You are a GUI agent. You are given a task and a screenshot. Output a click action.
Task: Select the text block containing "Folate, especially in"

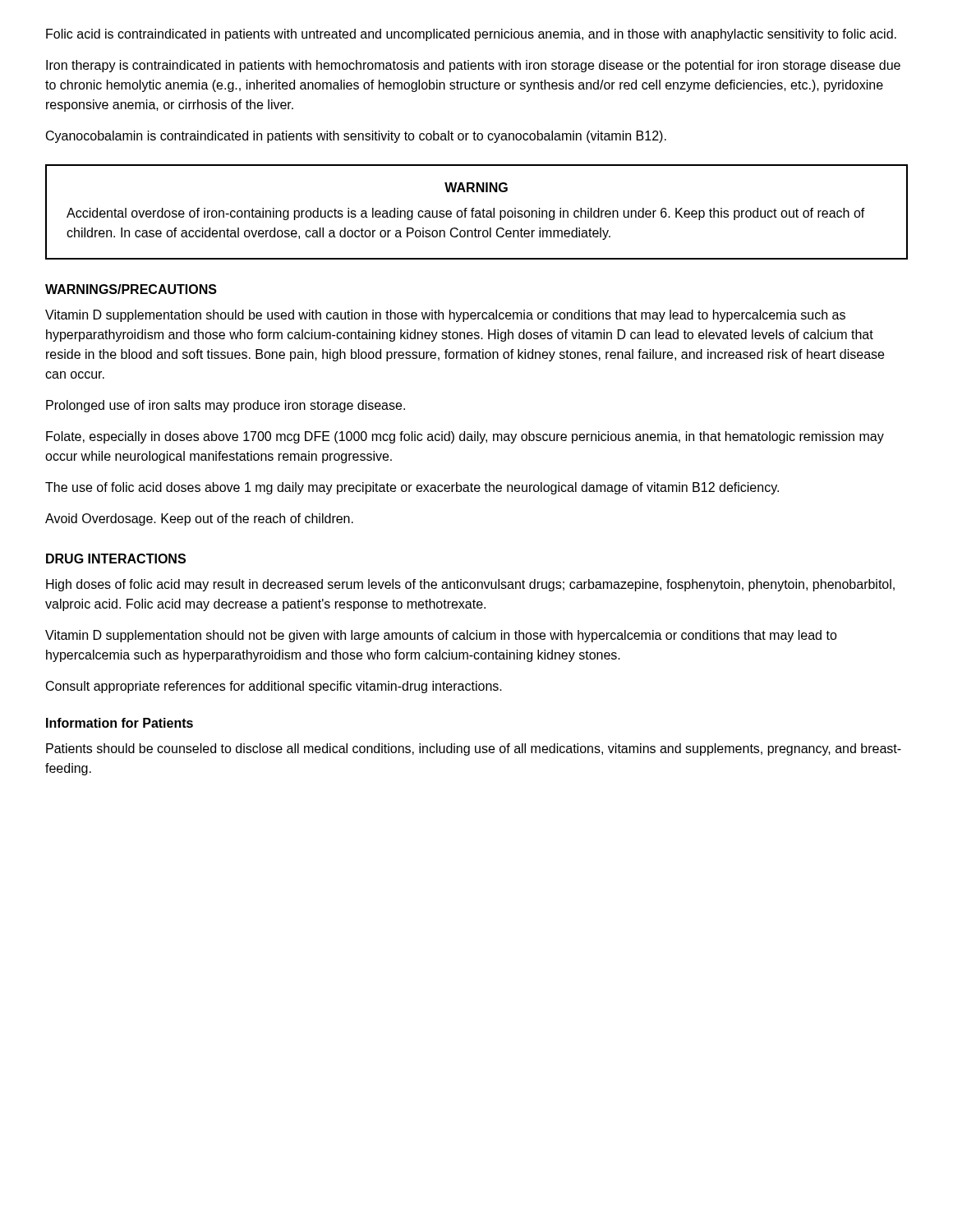[x=464, y=446]
